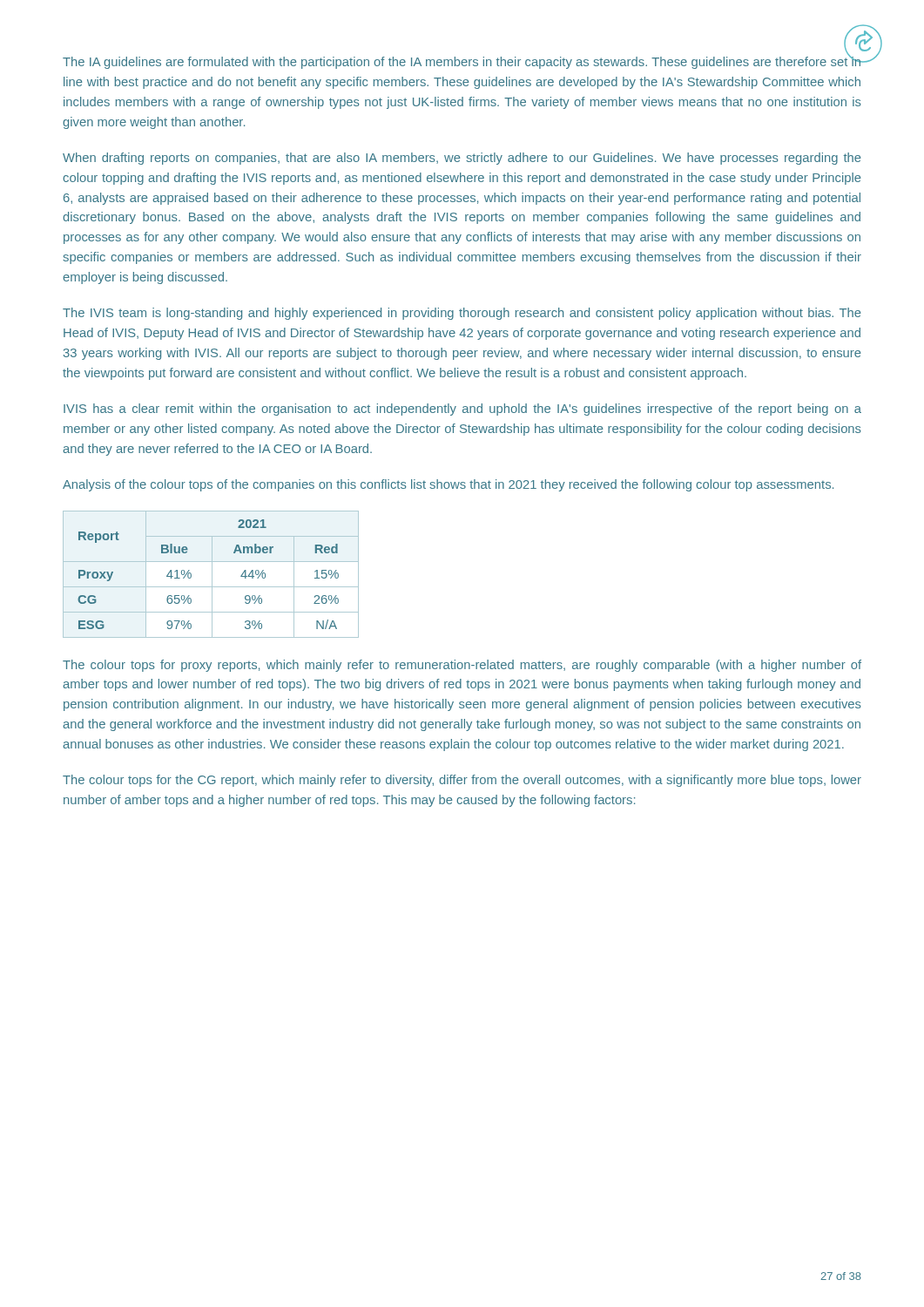
Task: Click the passage that begins "When drafting reports on"
Action: click(462, 217)
